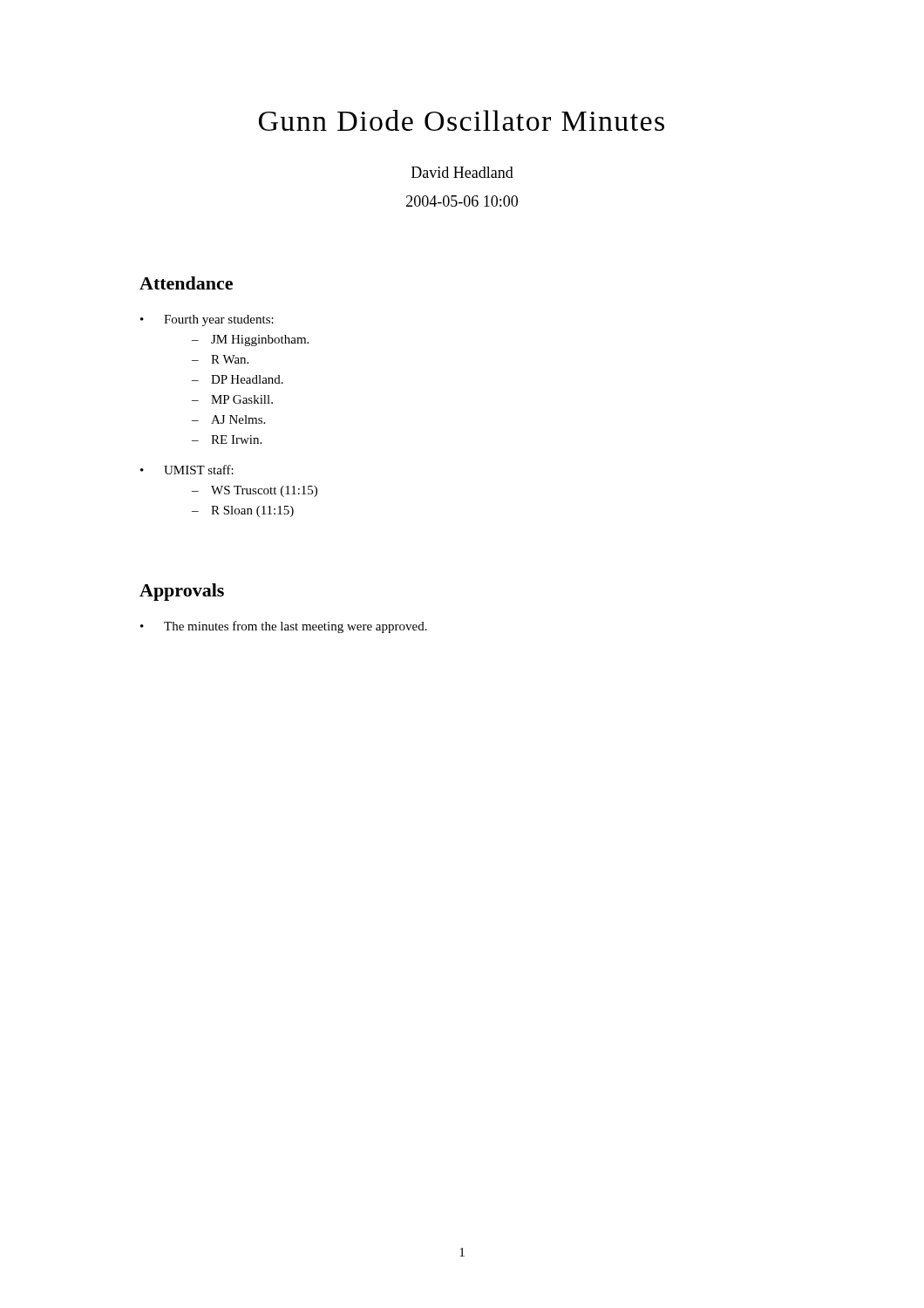This screenshot has height=1308, width=924.
Task: Find the block on this page that starts "• The minutes from"
Action: [x=283, y=627]
